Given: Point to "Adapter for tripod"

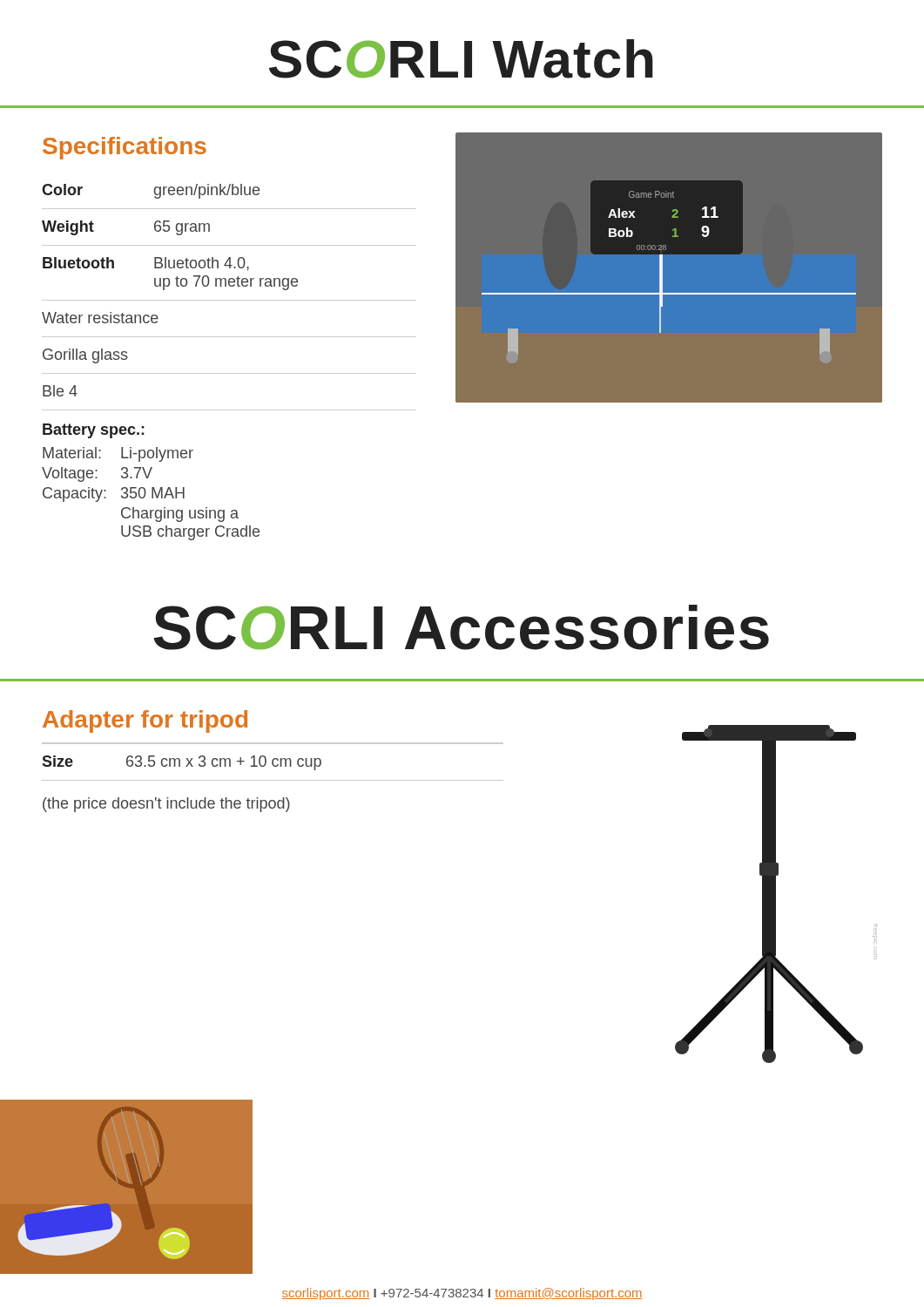Looking at the screenshot, I should point(145,719).
